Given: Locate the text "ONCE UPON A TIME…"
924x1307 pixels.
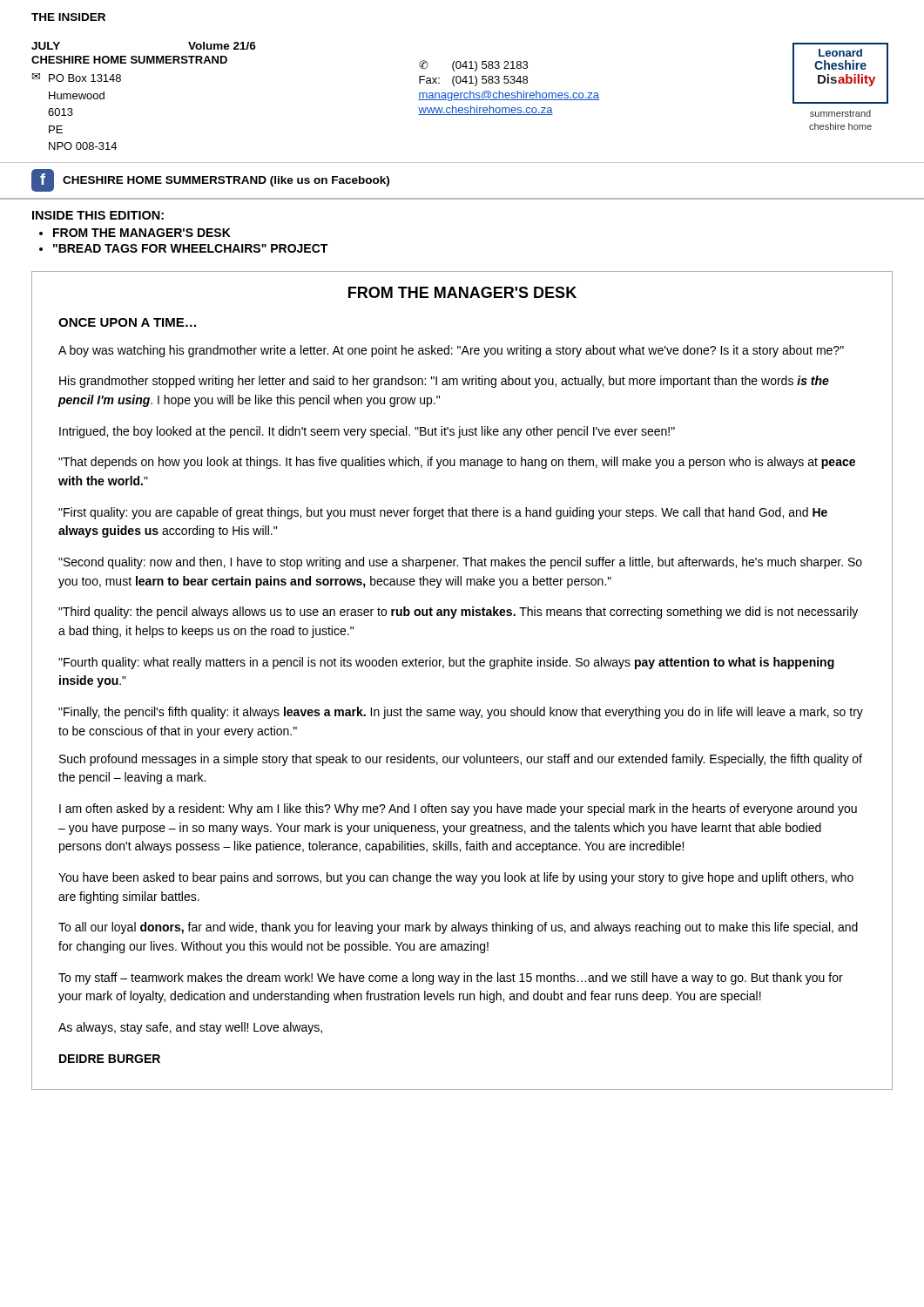Looking at the screenshot, I should (128, 322).
